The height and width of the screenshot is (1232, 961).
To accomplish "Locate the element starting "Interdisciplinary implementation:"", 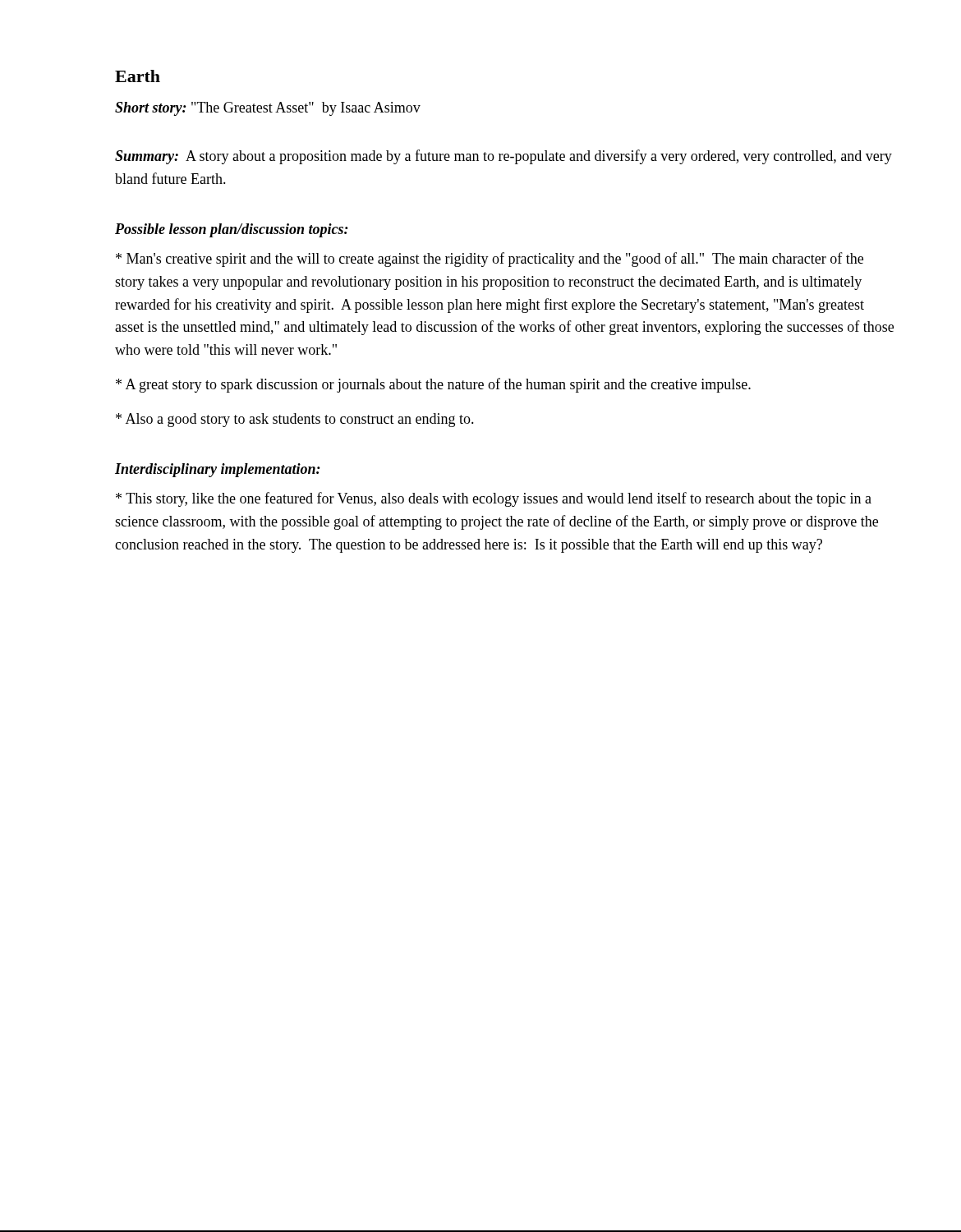I will pos(218,469).
